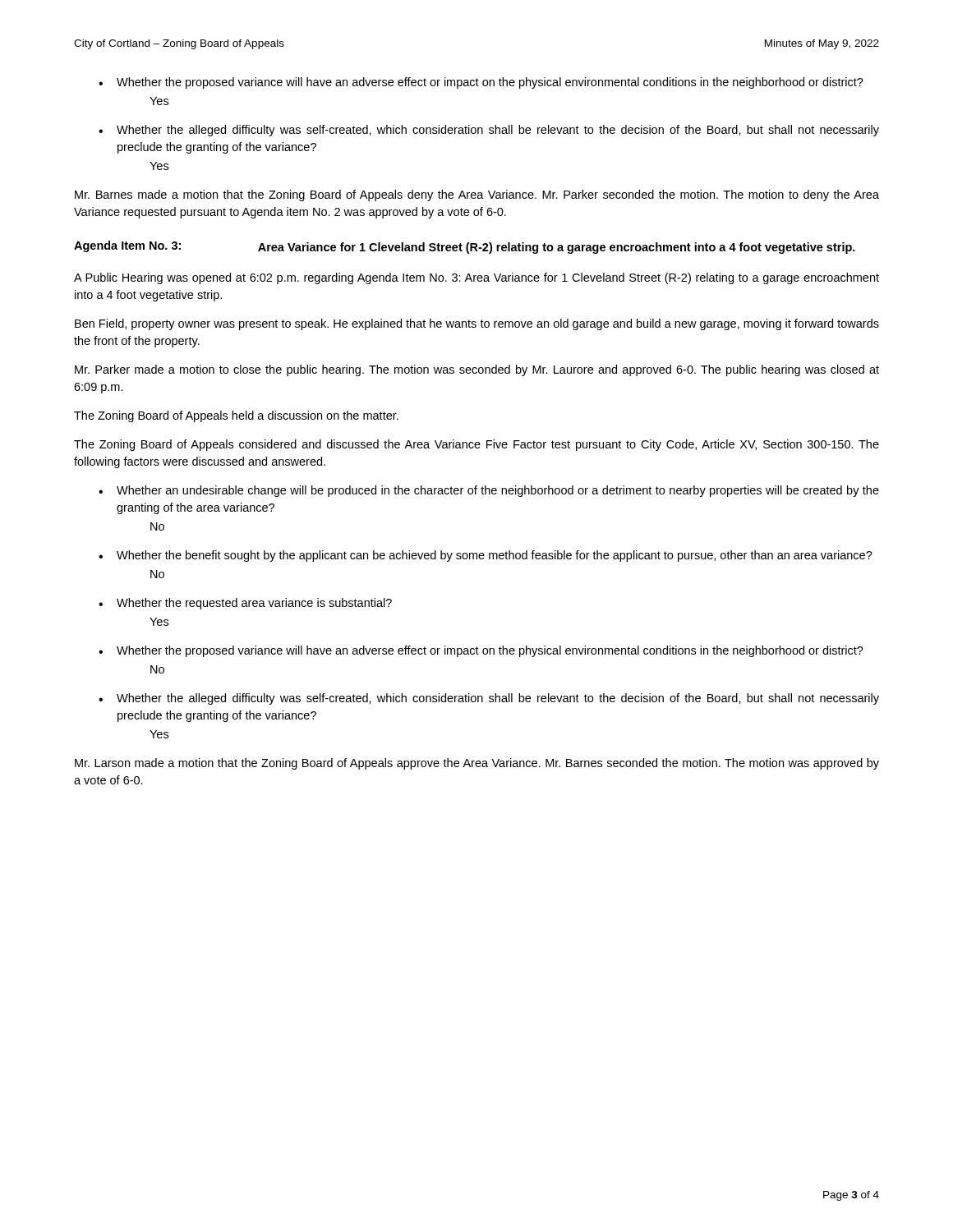Find the text block that says "Mr. Parker made"
The image size is (953, 1232).
tap(476, 378)
